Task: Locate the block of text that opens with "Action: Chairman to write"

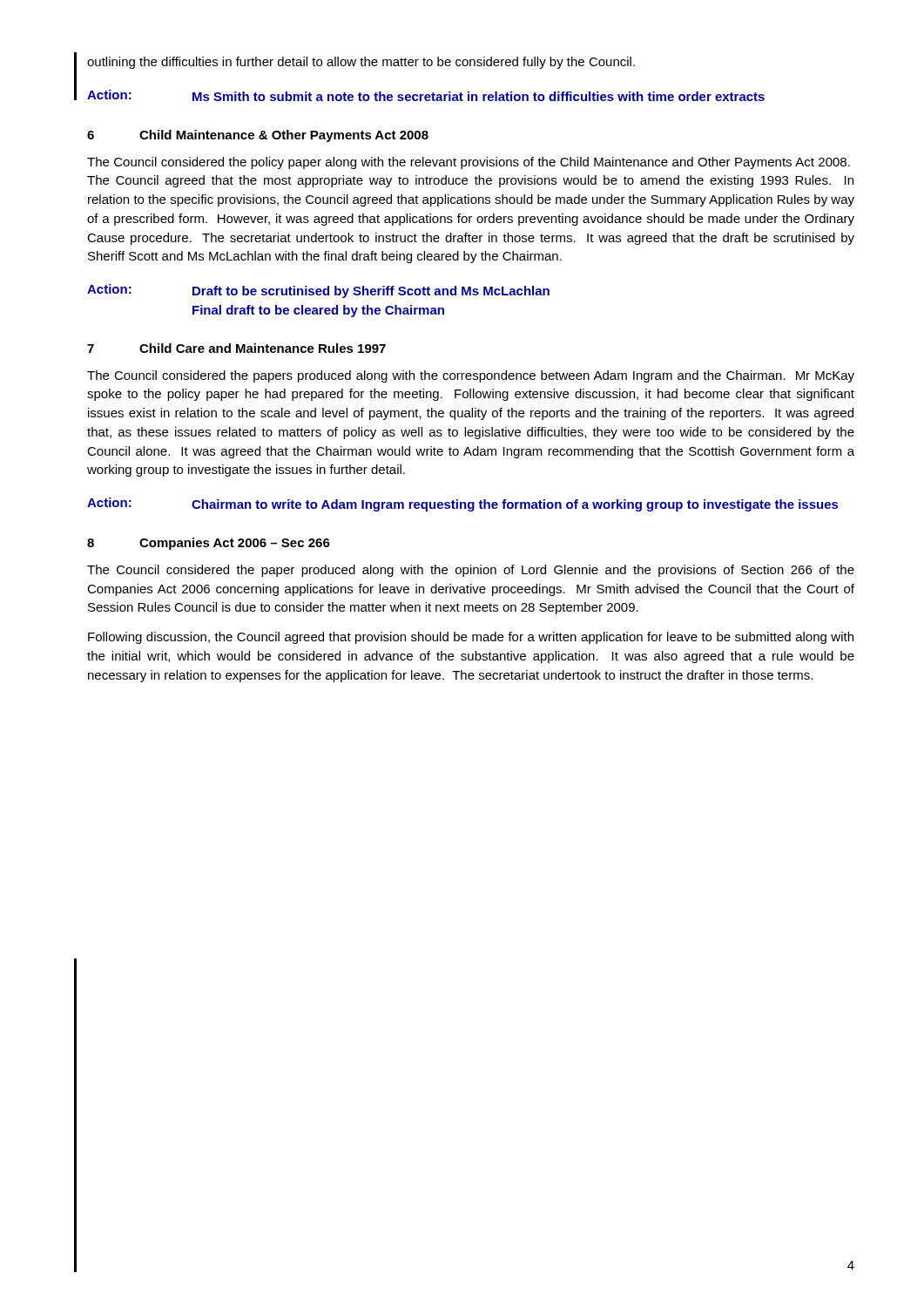Action: (471, 504)
